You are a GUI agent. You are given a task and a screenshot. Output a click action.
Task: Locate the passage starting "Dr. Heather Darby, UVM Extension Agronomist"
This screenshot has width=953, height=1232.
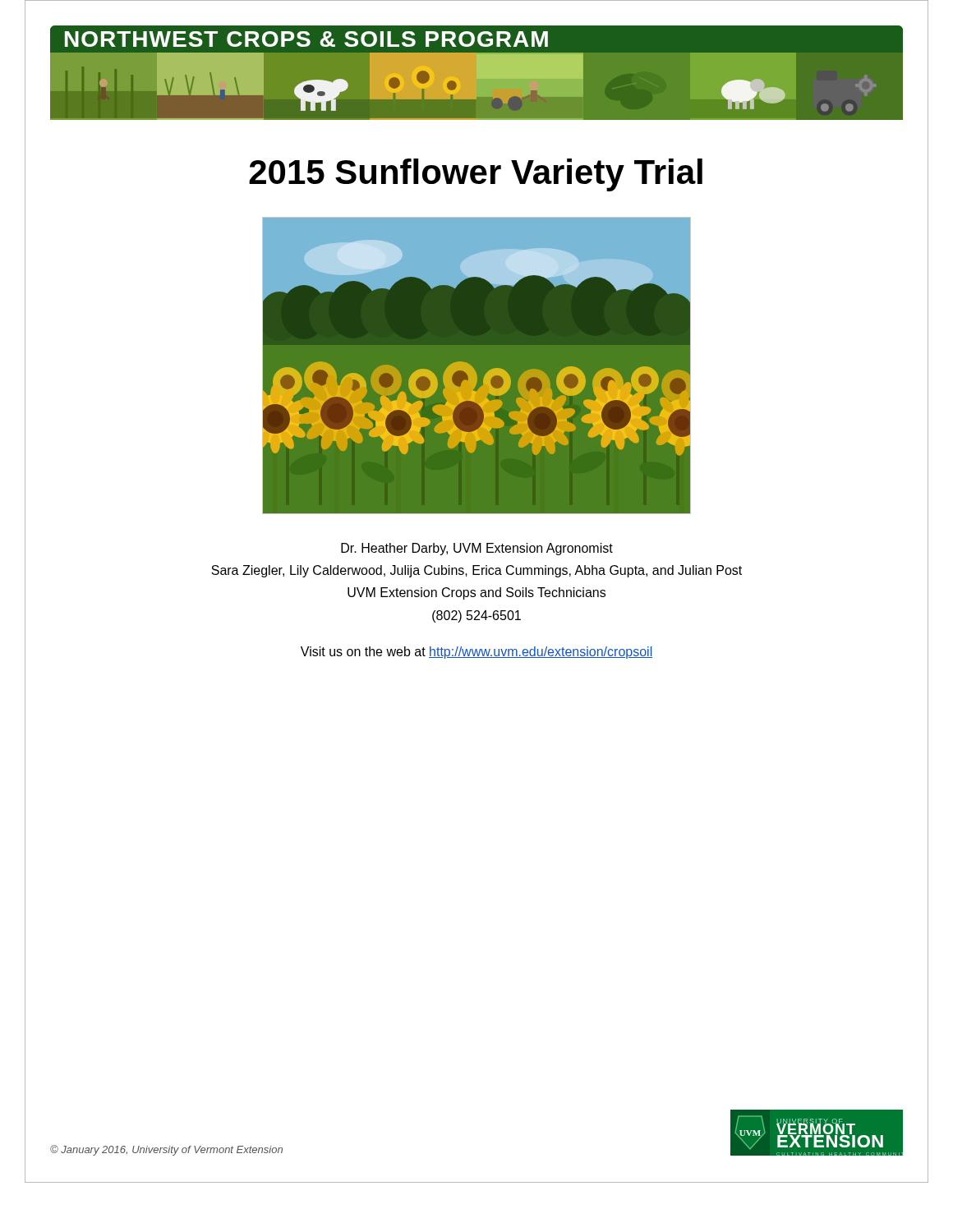[x=476, y=582]
